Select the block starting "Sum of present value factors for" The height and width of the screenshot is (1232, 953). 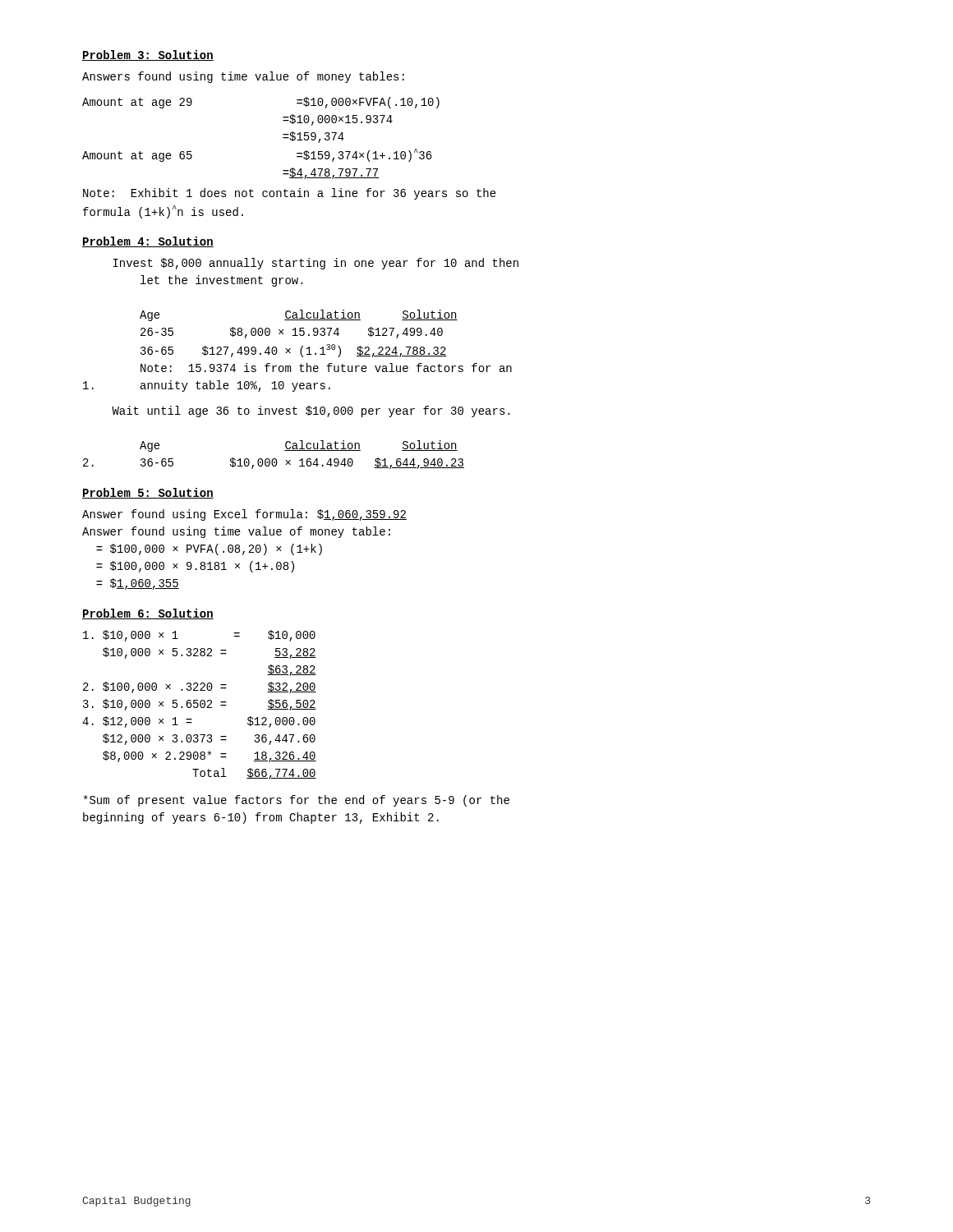point(296,809)
